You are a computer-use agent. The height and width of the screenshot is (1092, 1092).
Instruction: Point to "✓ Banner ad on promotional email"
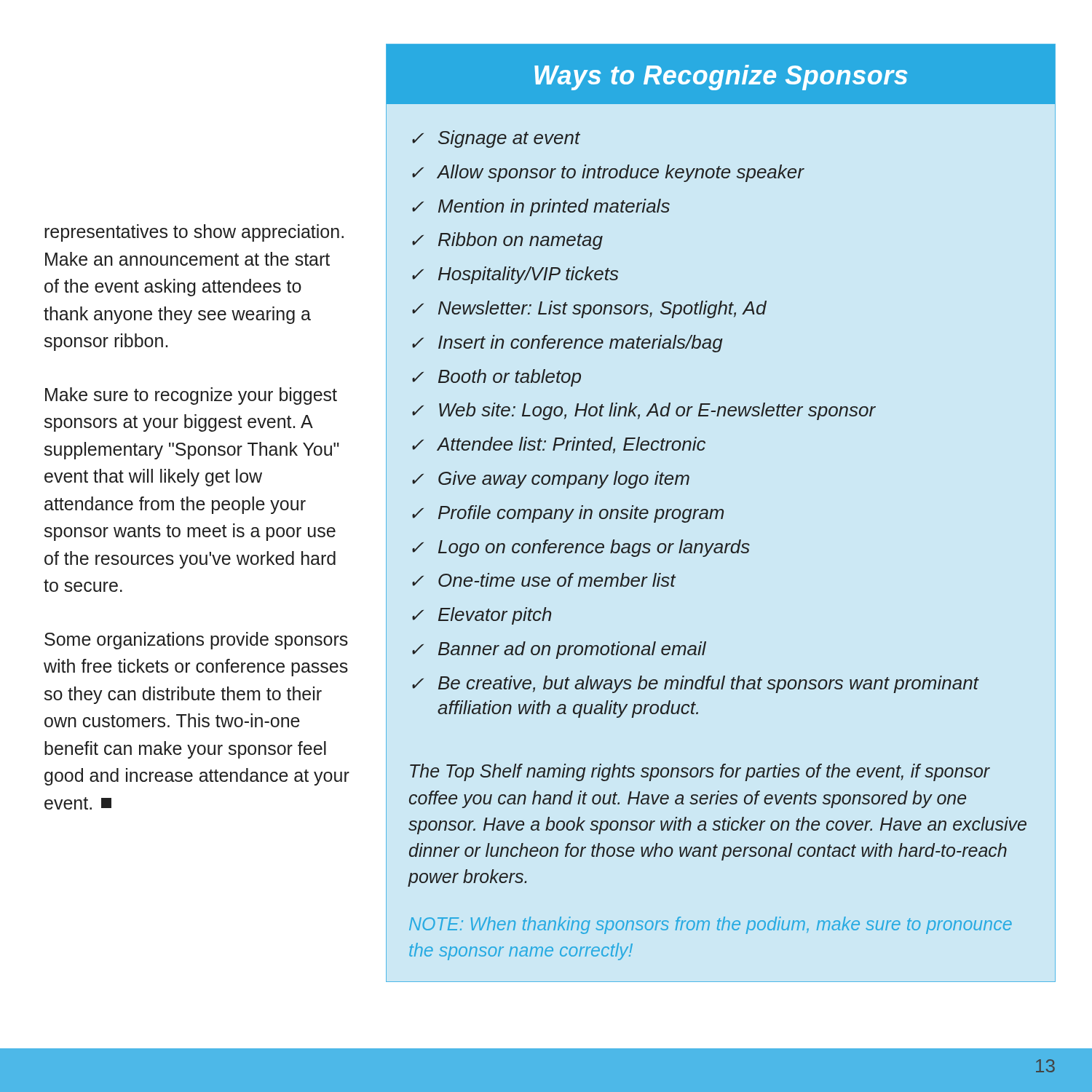point(557,650)
